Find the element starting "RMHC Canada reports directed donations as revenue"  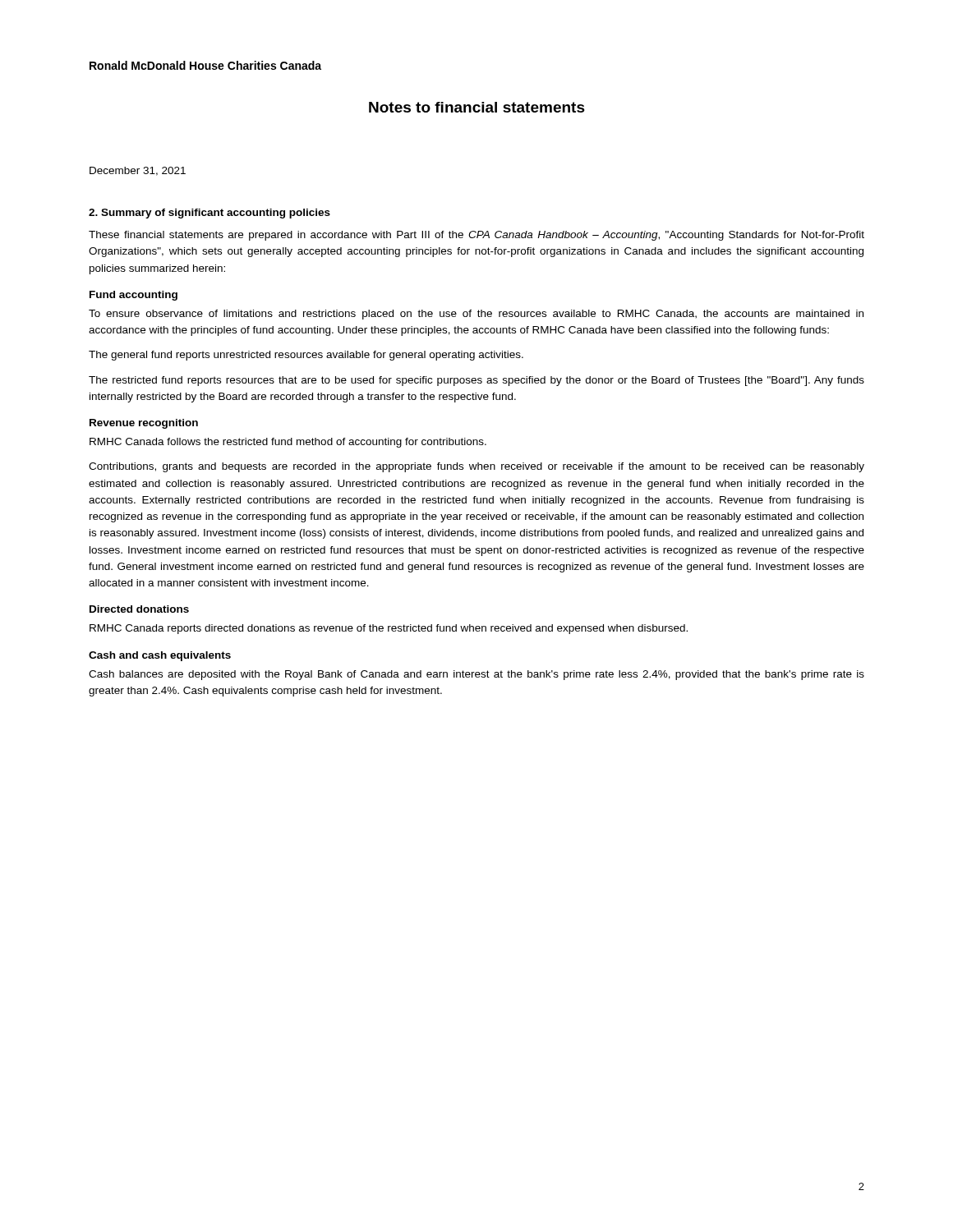[x=389, y=628]
